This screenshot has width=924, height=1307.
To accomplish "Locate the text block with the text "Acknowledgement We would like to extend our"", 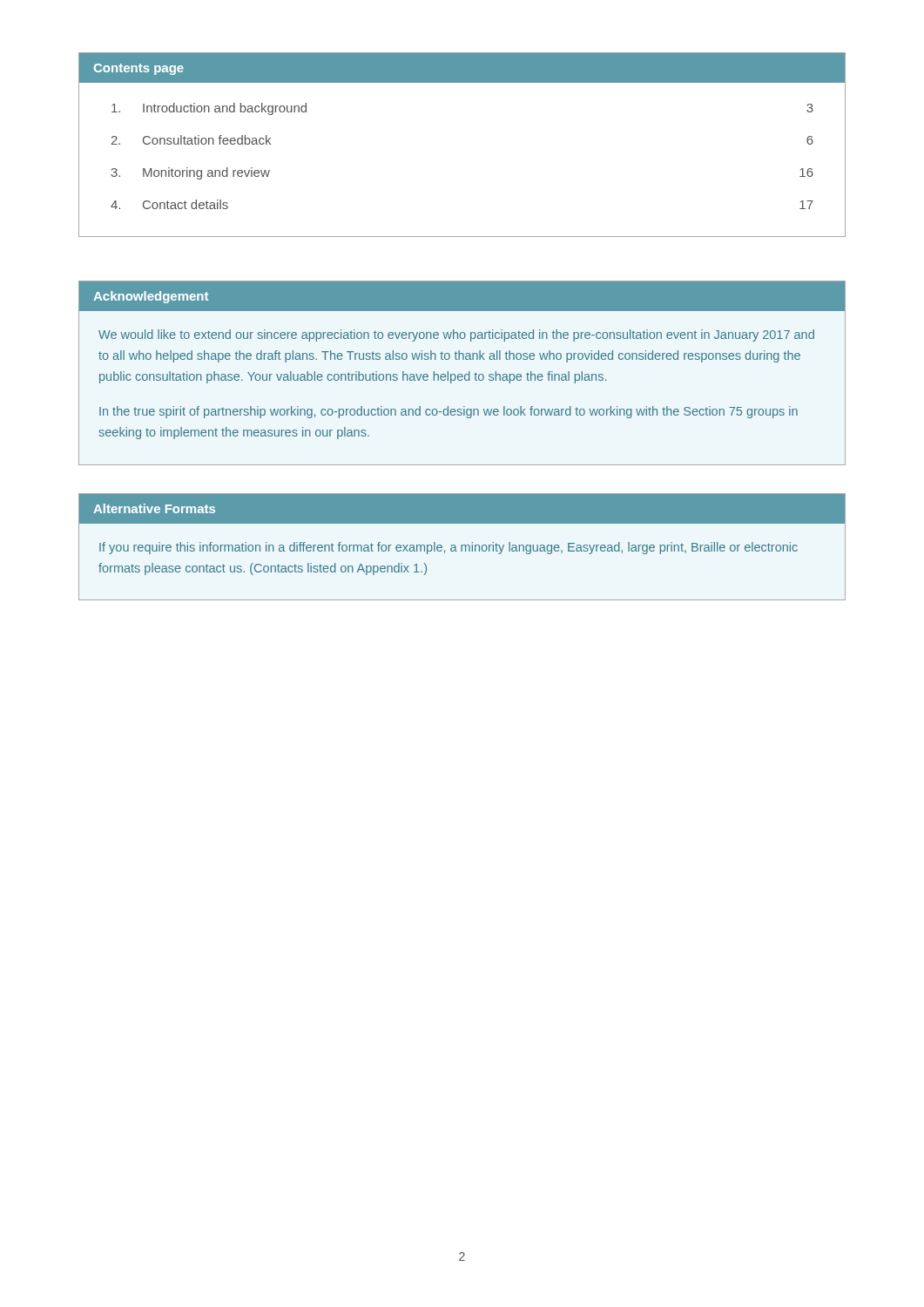I will tap(462, 373).
